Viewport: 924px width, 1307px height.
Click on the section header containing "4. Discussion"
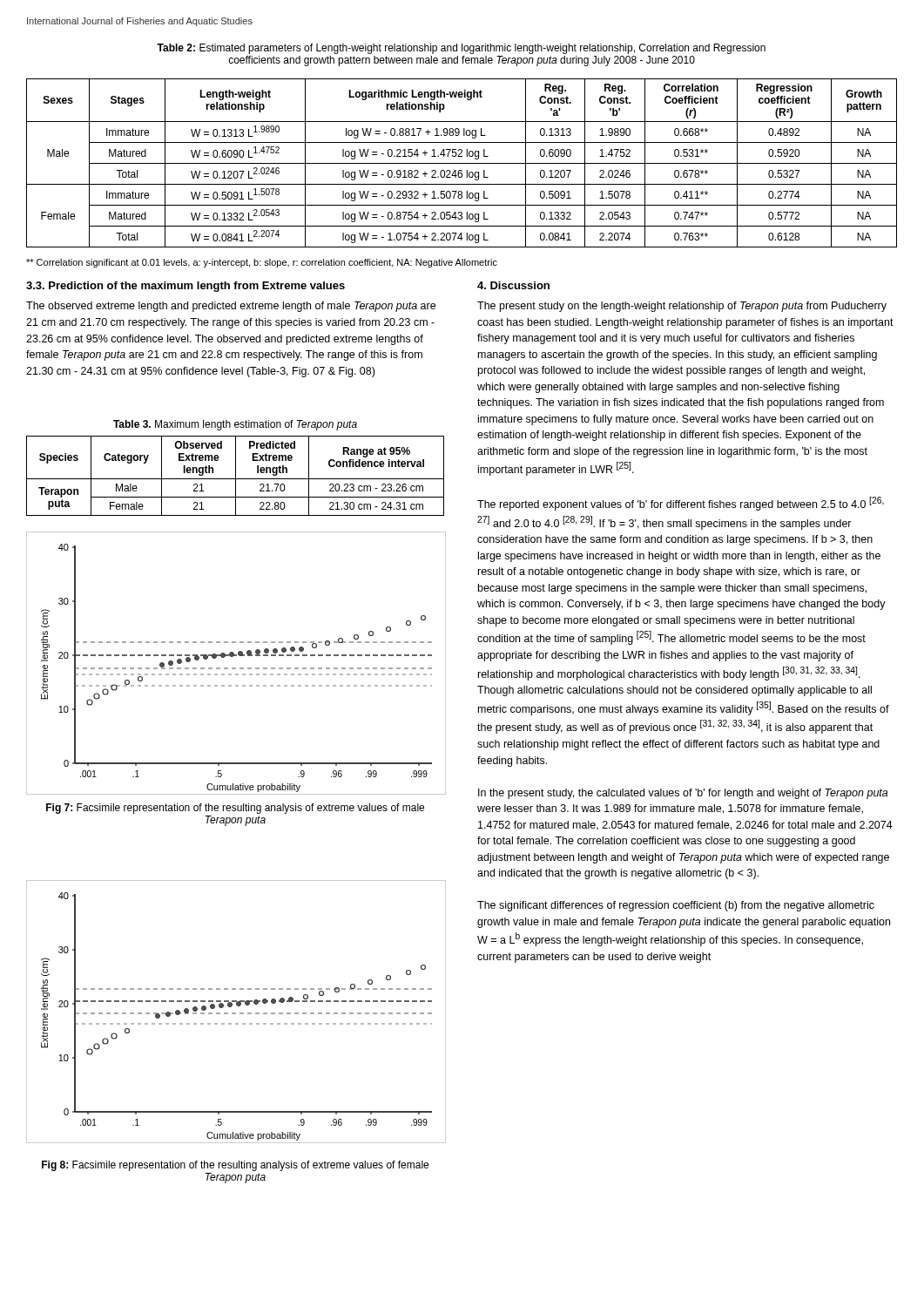pos(514,285)
